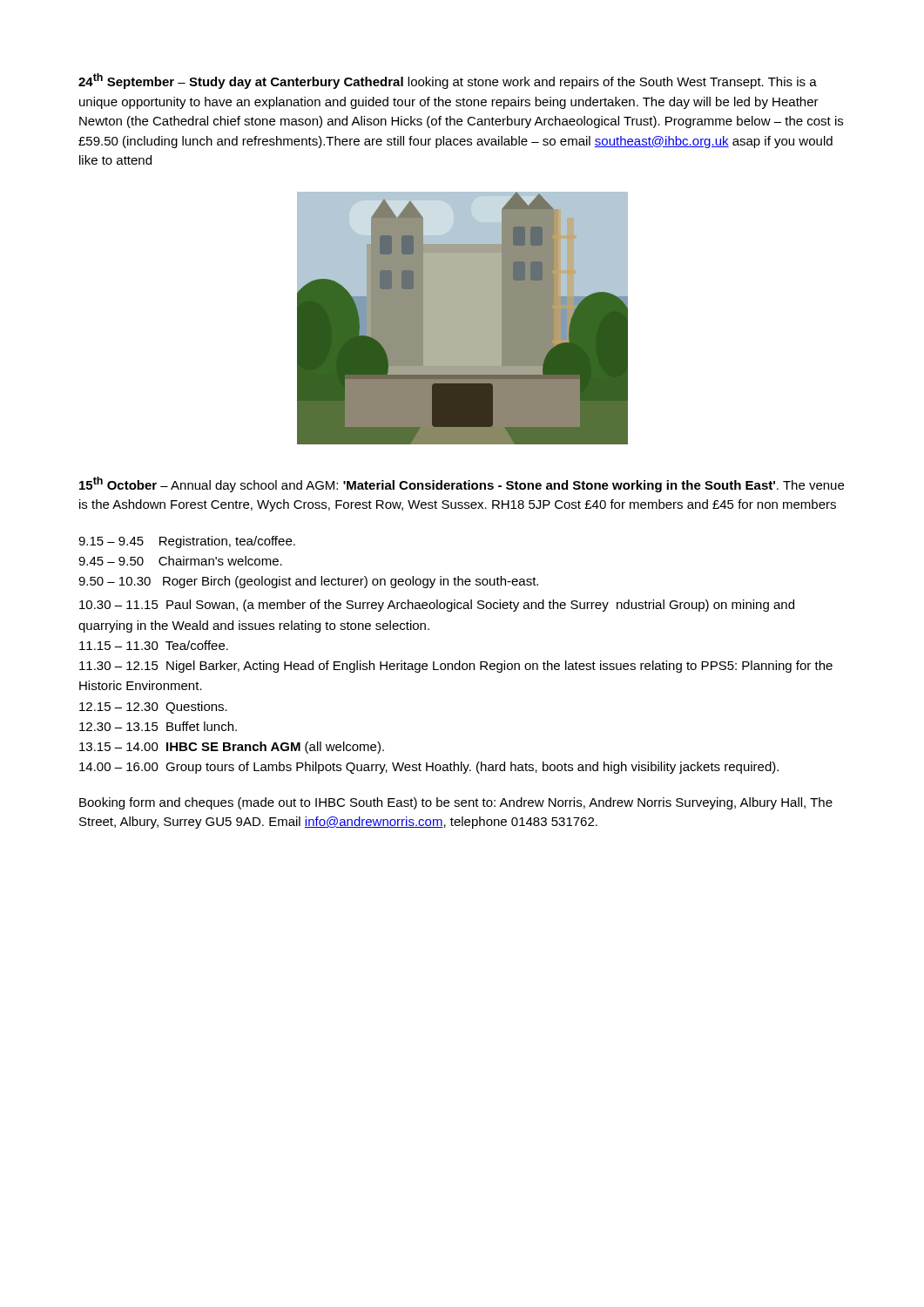Locate the region starting "9.45 – 9.50 Chairman's welcome."
Viewport: 924px width, 1307px height.
coord(181,561)
